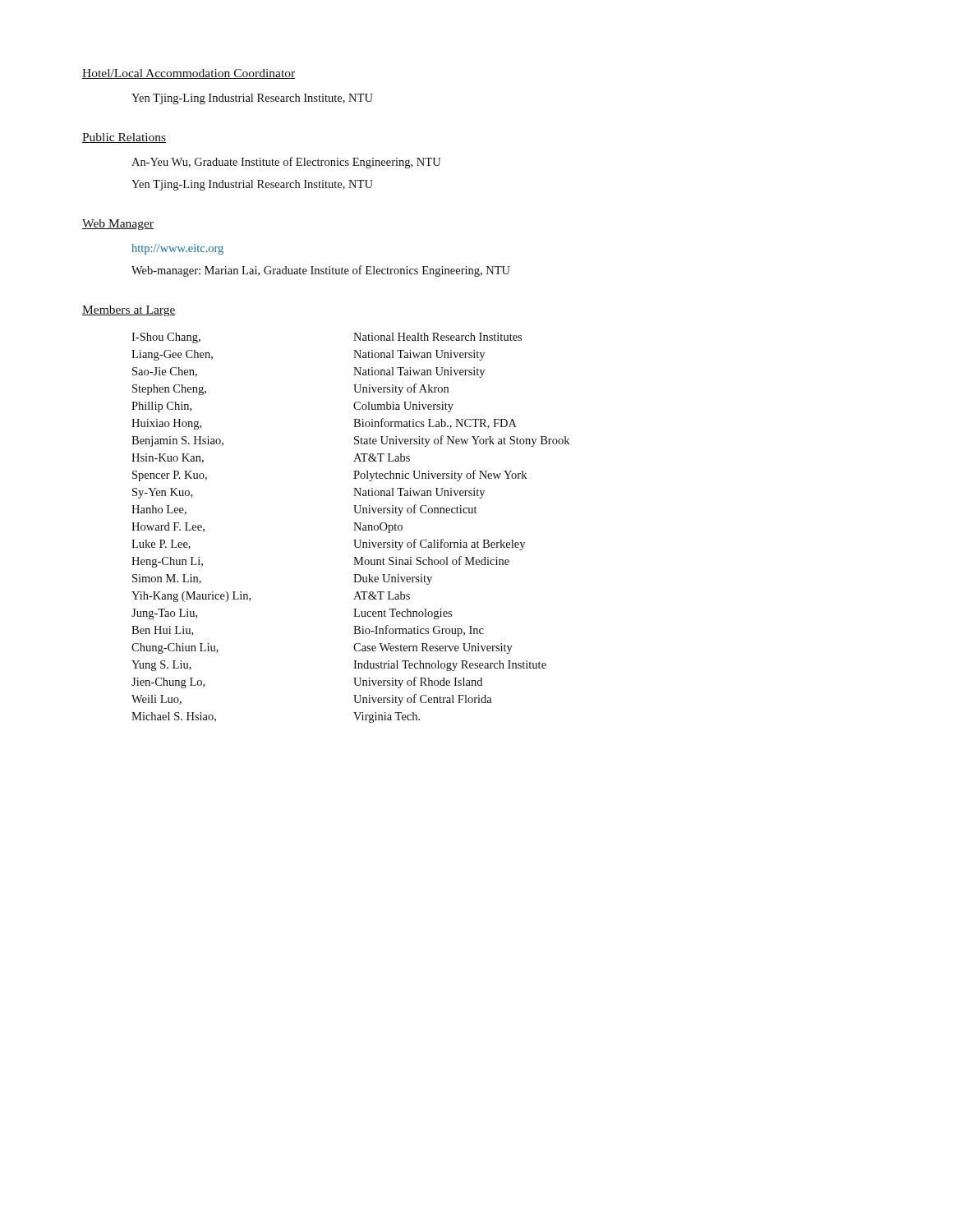Viewport: 953px width, 1232px height.
Task: Locate the table with the text "University of Akron"
Action: coord(476,527)
